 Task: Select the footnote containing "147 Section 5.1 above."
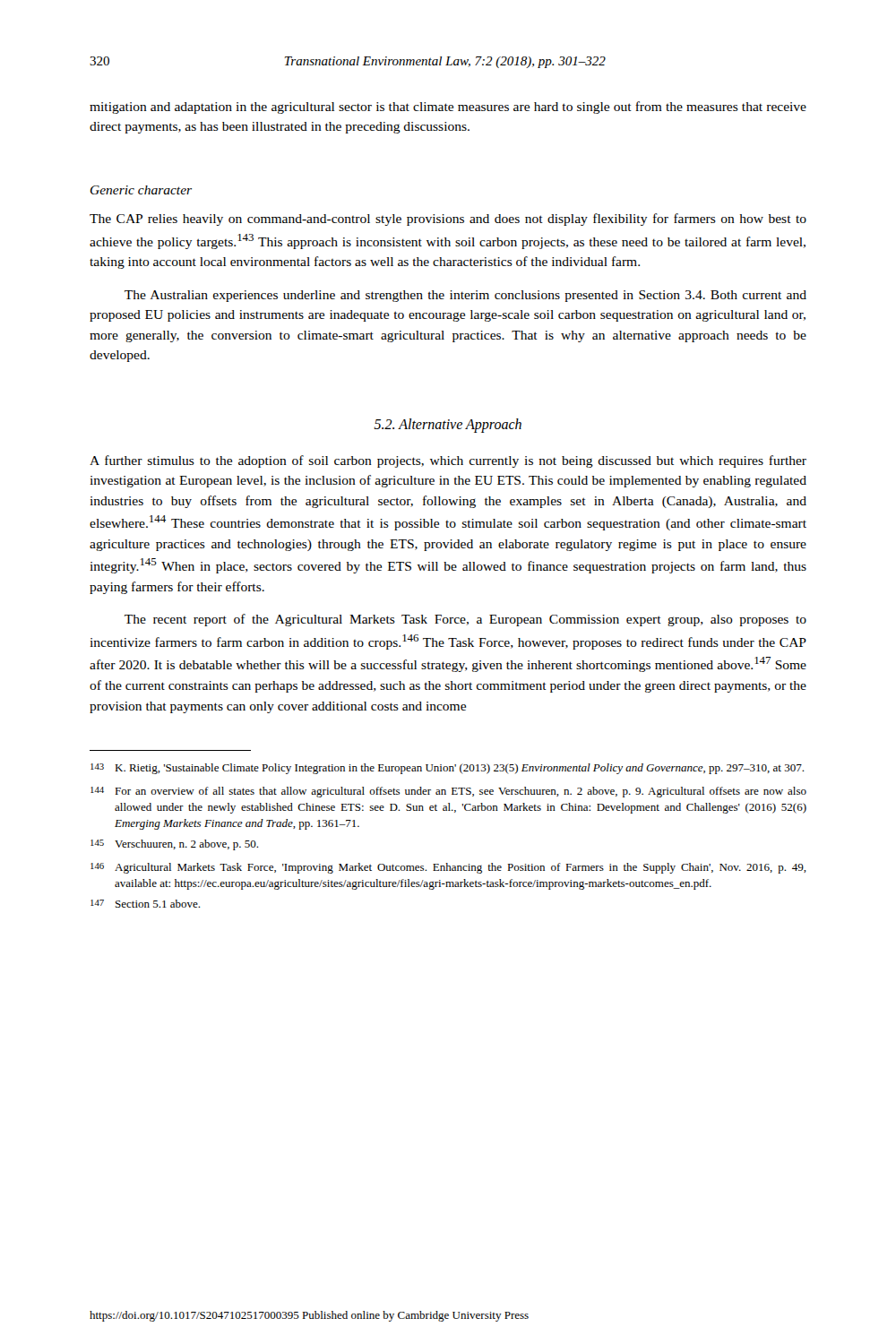tap(145, 904)
